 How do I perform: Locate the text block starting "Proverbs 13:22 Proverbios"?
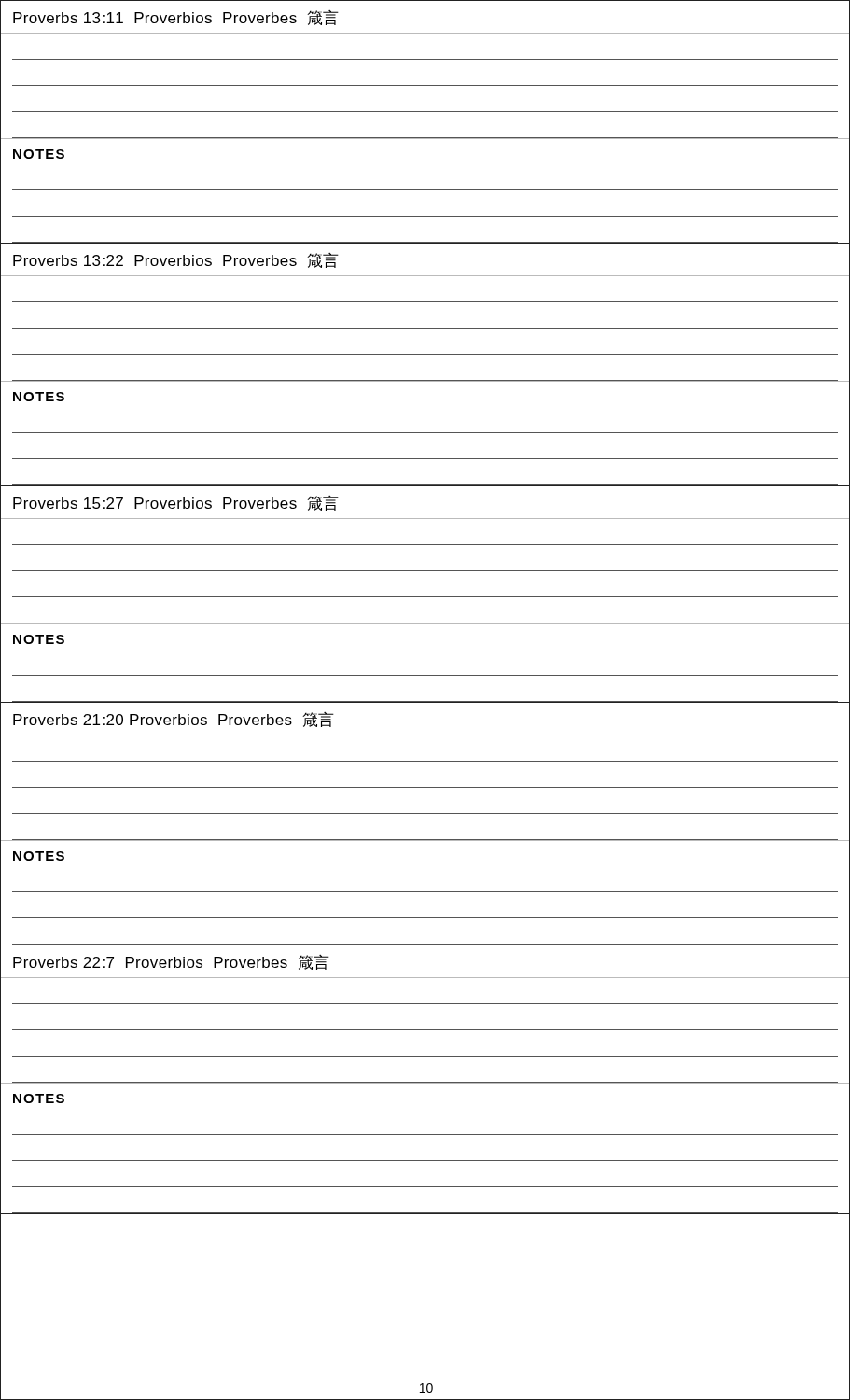tap(176, 261)
